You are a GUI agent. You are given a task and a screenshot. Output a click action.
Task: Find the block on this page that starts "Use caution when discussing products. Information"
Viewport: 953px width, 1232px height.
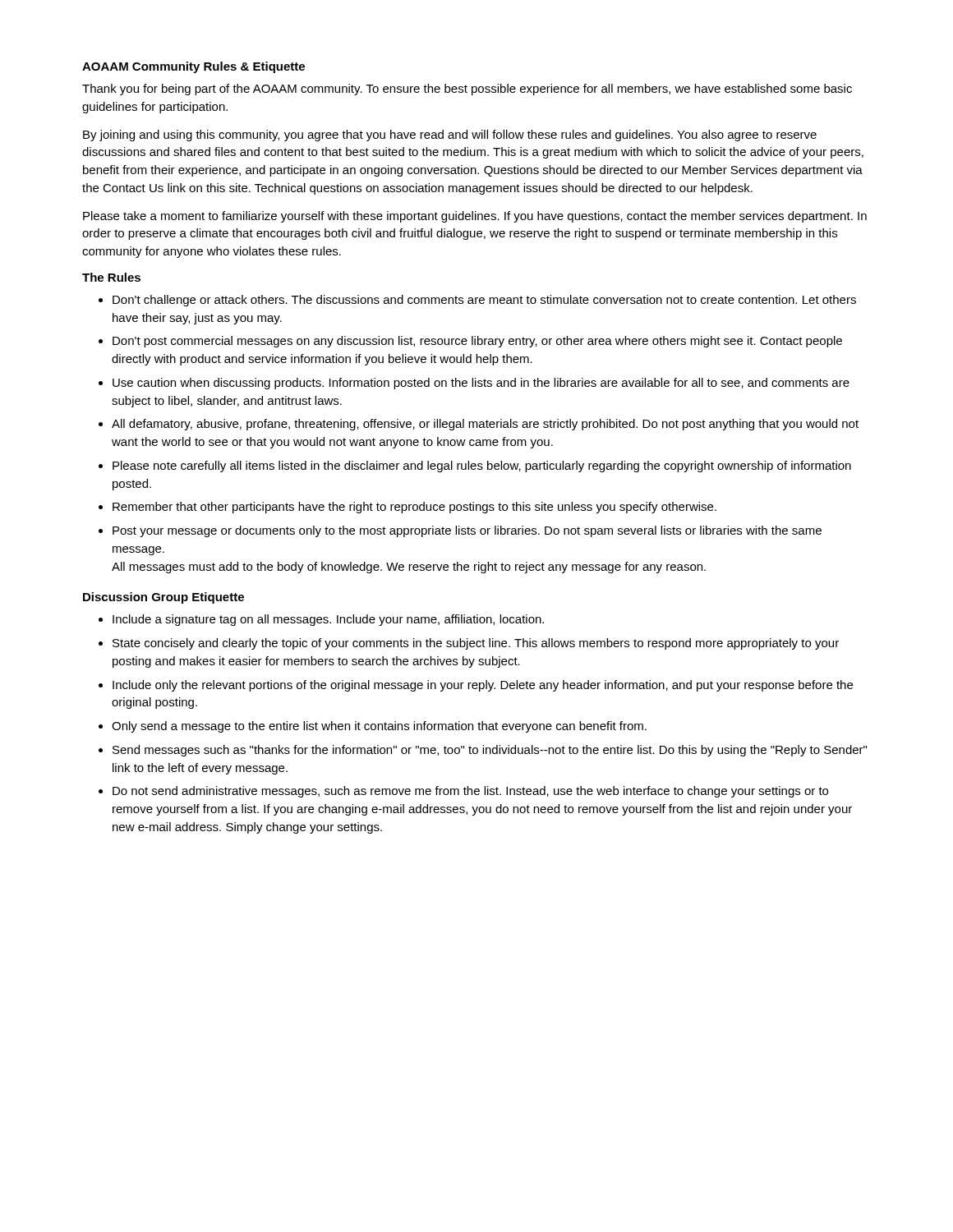coord(481,391)
